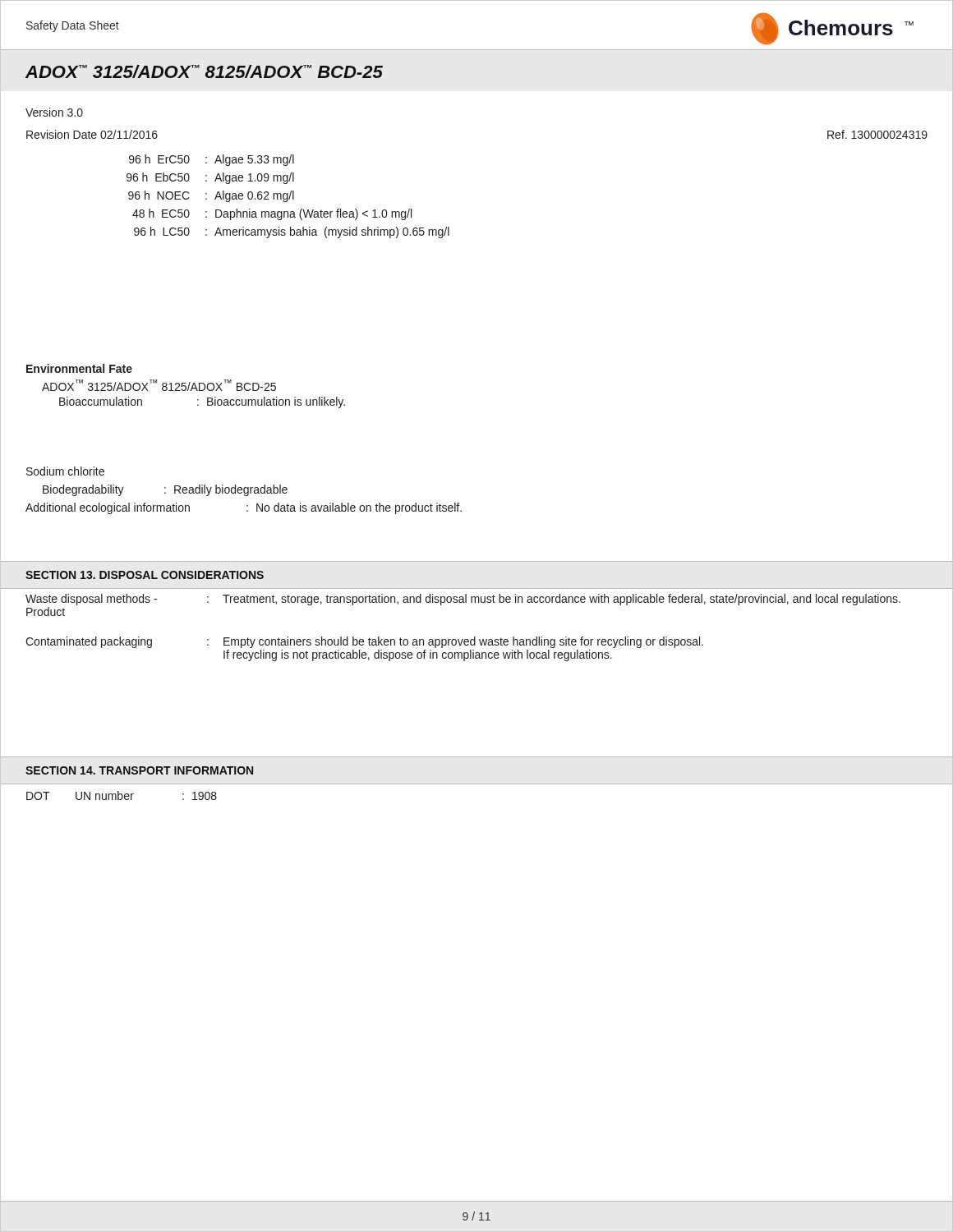This screenshot has width=953, height=1232.
Task: Click on the list item with the text "96 h ErC50 : Algae 5.33 mg/l"
Action: click(x=212, y=160)
